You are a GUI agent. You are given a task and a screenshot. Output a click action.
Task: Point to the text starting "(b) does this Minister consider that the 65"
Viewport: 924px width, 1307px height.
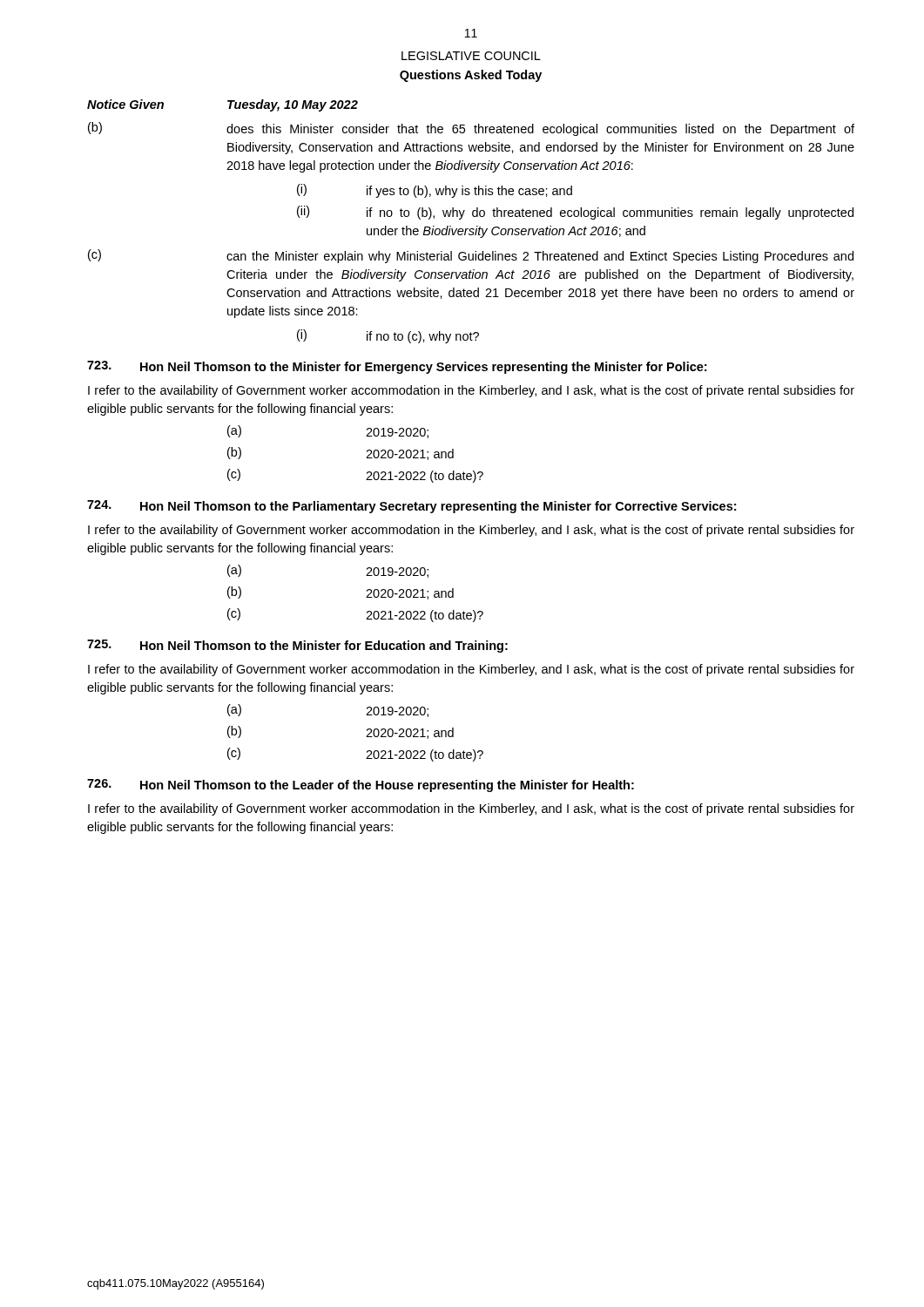[471, 148]
